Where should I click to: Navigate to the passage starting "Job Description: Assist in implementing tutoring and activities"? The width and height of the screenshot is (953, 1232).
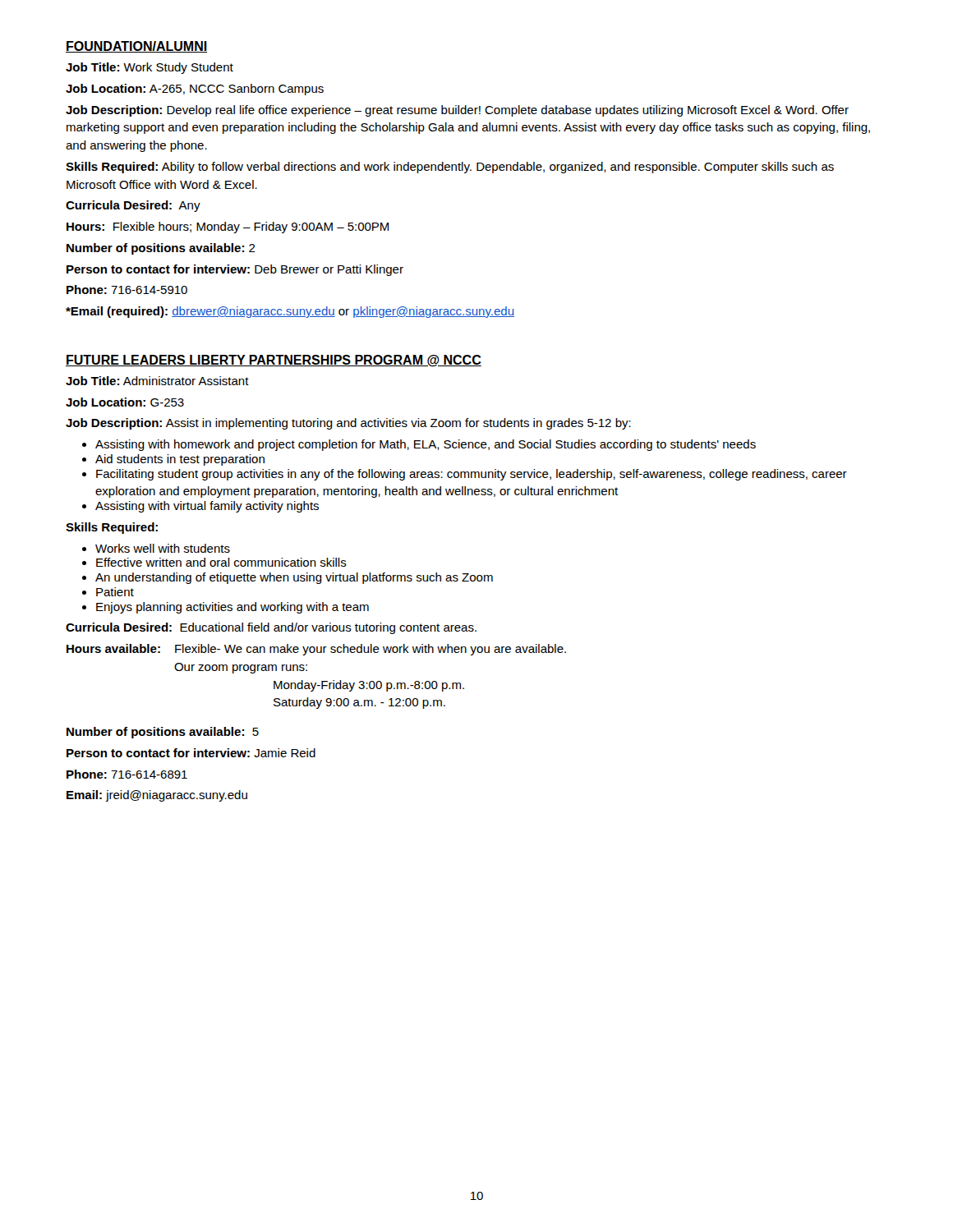[349, 423]
